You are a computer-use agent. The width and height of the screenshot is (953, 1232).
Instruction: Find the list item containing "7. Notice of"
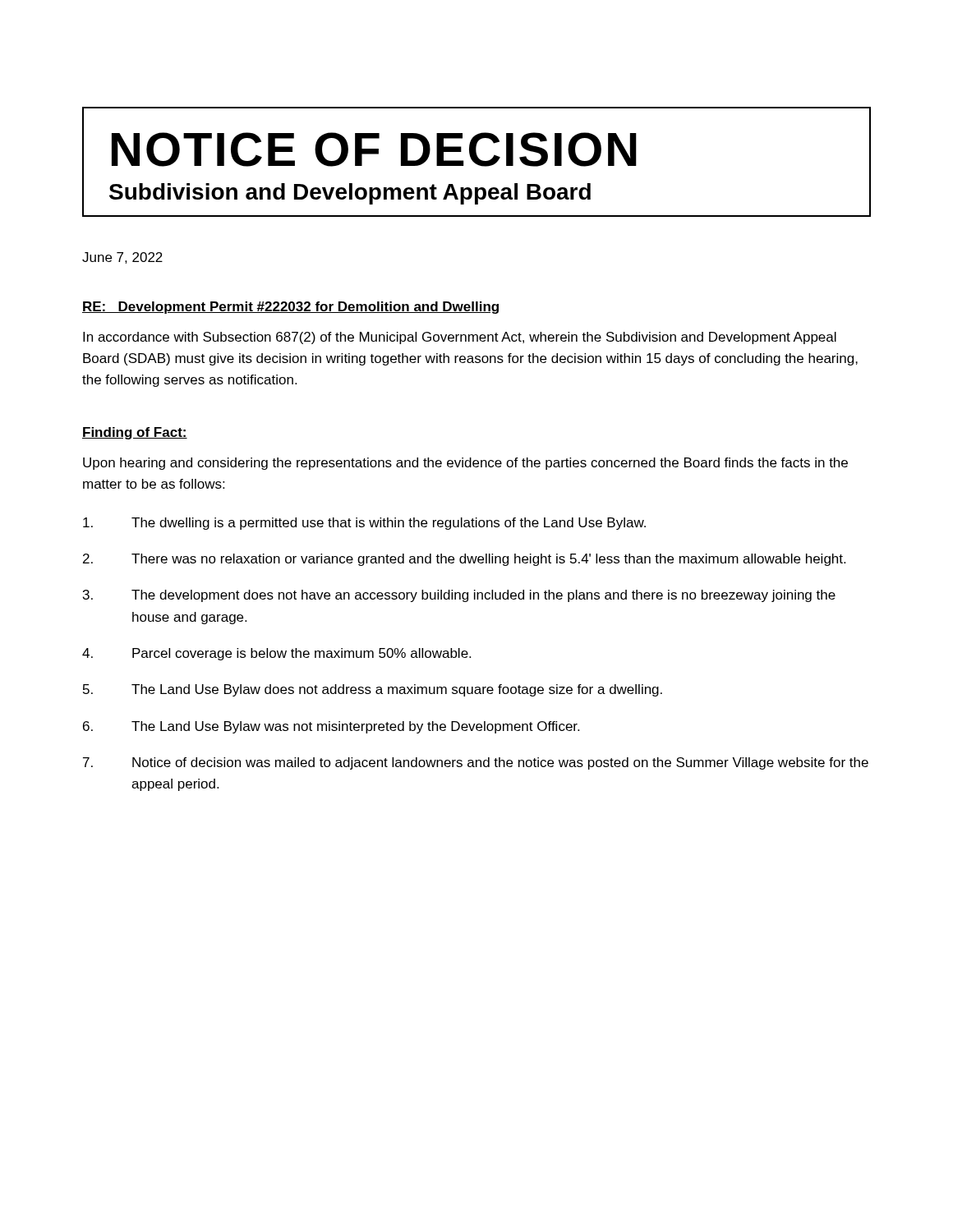(x=476, y=774)
